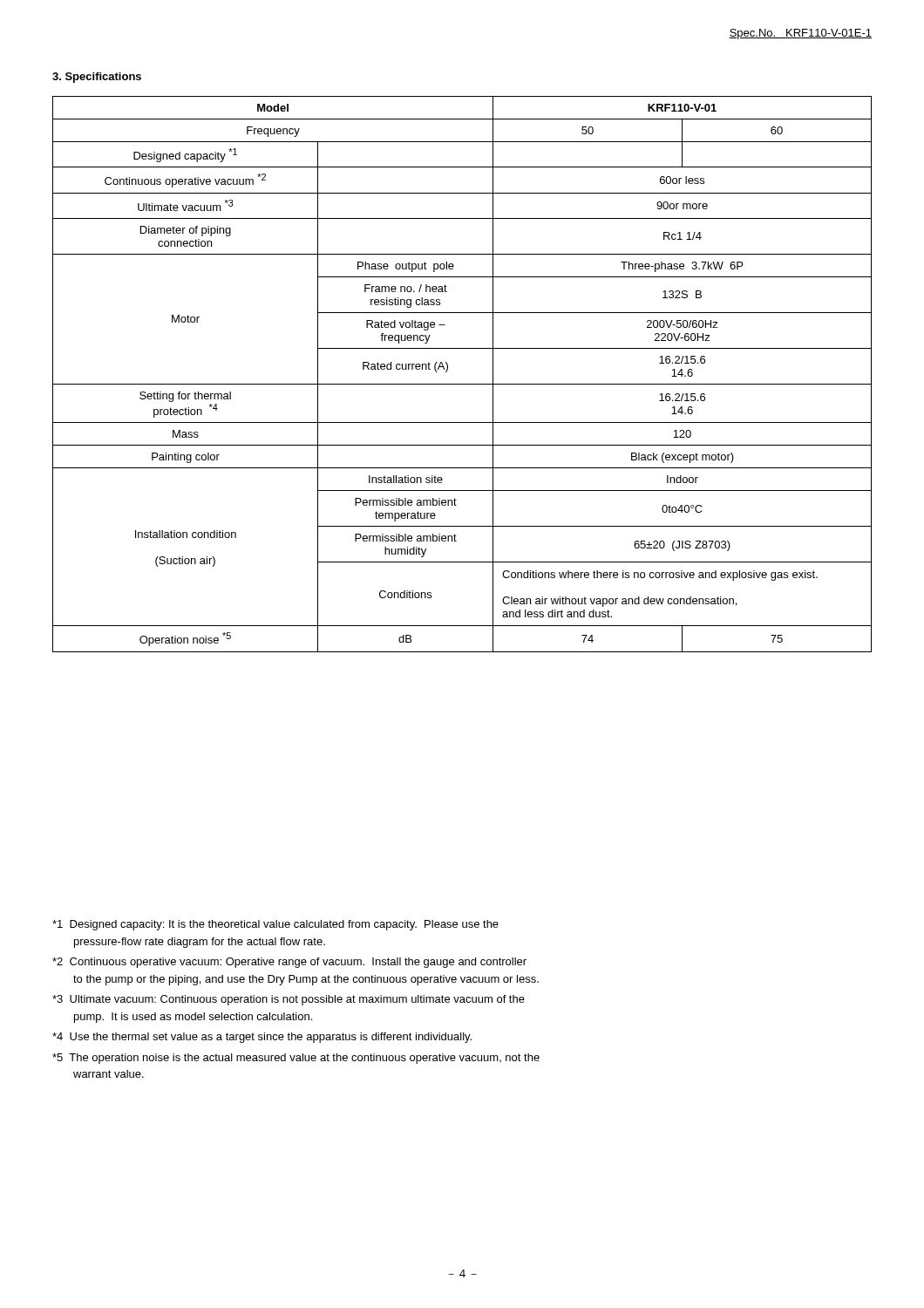Viewport: 924px width, 1308px height.
Task: Find the block starting "4 Use the thermal set value as a"
Action: [x=262, y=1036]
